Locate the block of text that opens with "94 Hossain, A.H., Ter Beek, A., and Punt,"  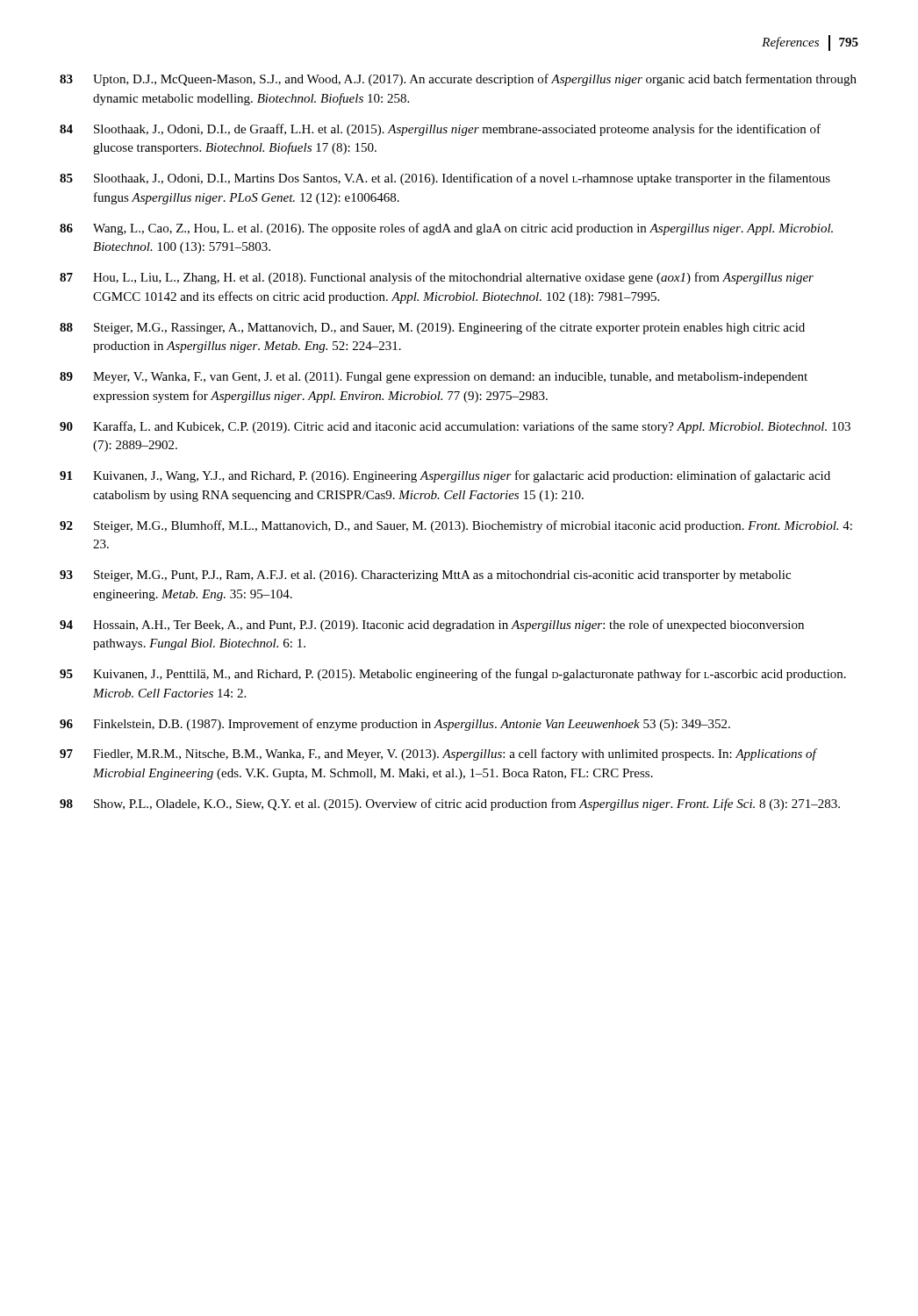click(x=459, y=635)
